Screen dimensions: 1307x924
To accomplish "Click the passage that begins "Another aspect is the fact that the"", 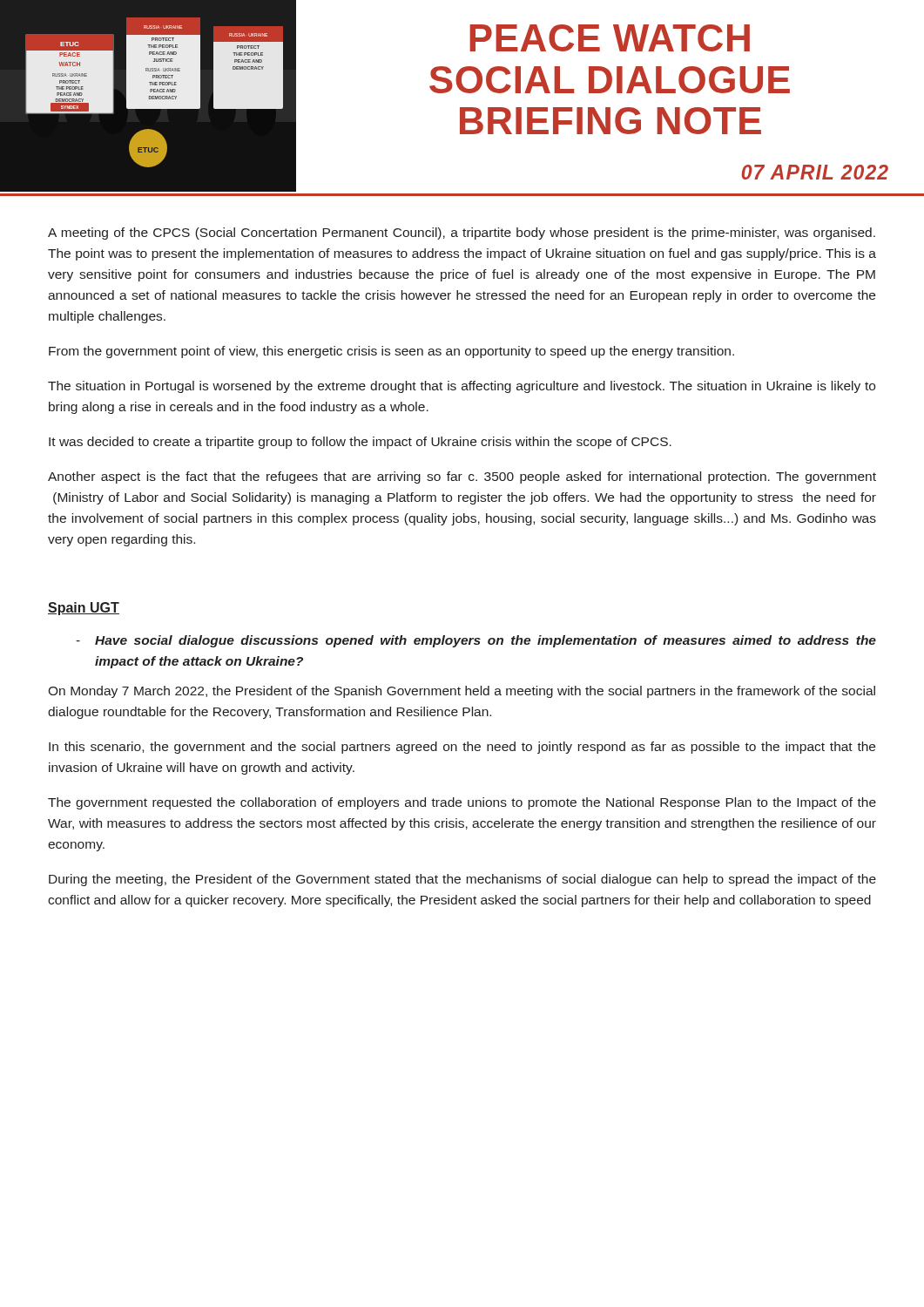I will (x=462, y=507).
